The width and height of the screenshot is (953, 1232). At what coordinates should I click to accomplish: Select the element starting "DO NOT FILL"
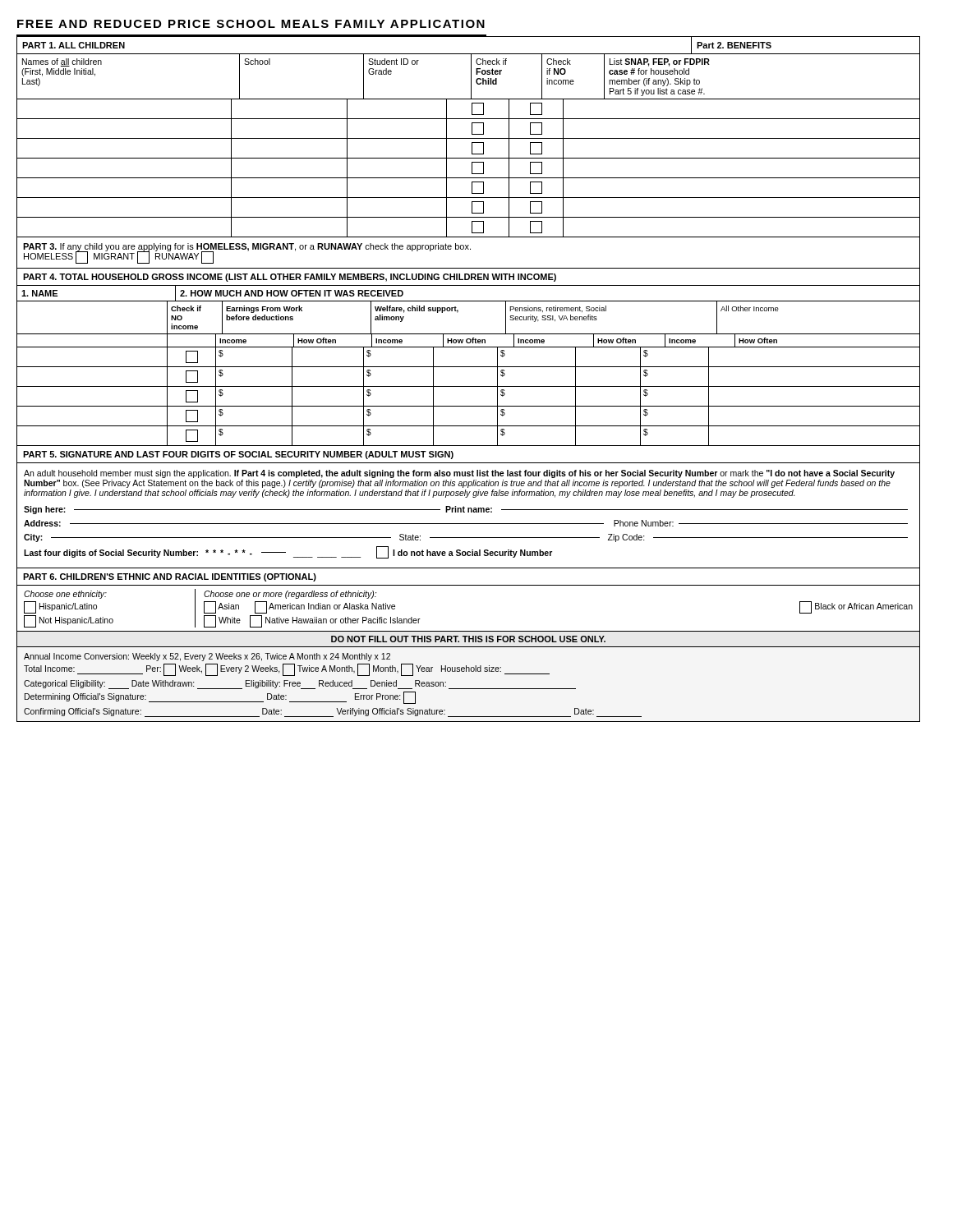[468, 639]
